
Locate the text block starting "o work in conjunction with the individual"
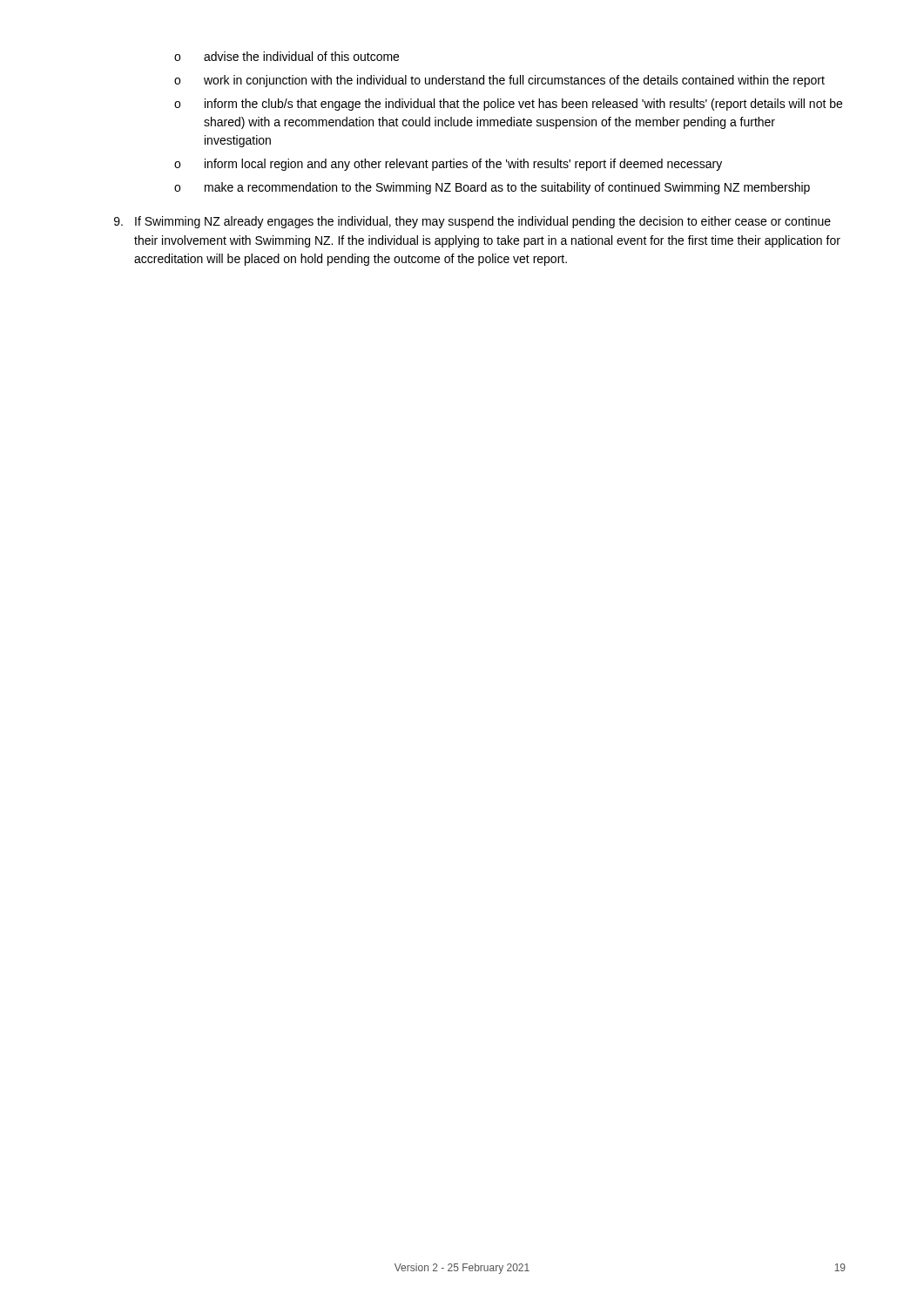pos(510,81)
